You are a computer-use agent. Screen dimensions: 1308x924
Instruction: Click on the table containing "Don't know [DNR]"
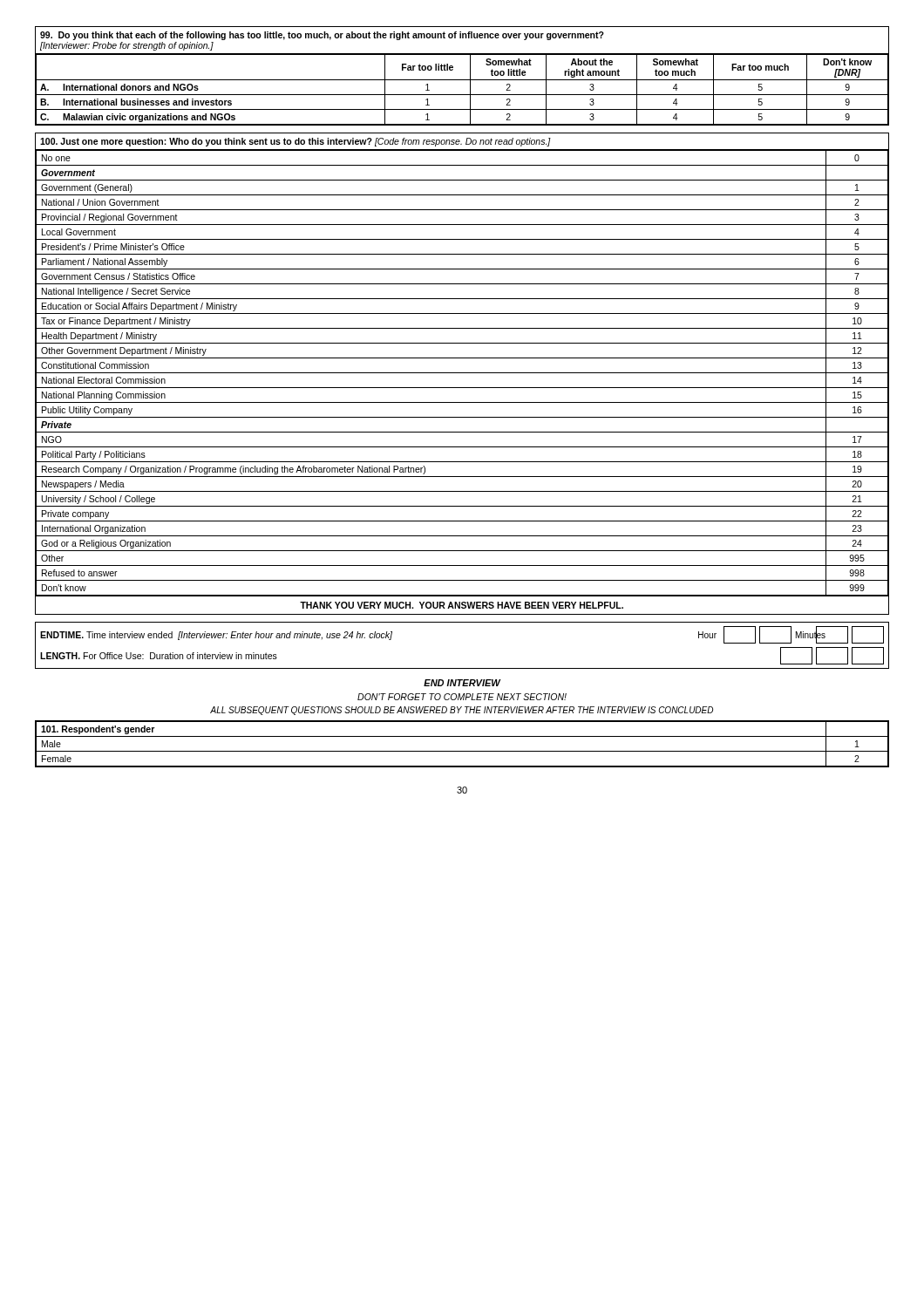(462, 76)
